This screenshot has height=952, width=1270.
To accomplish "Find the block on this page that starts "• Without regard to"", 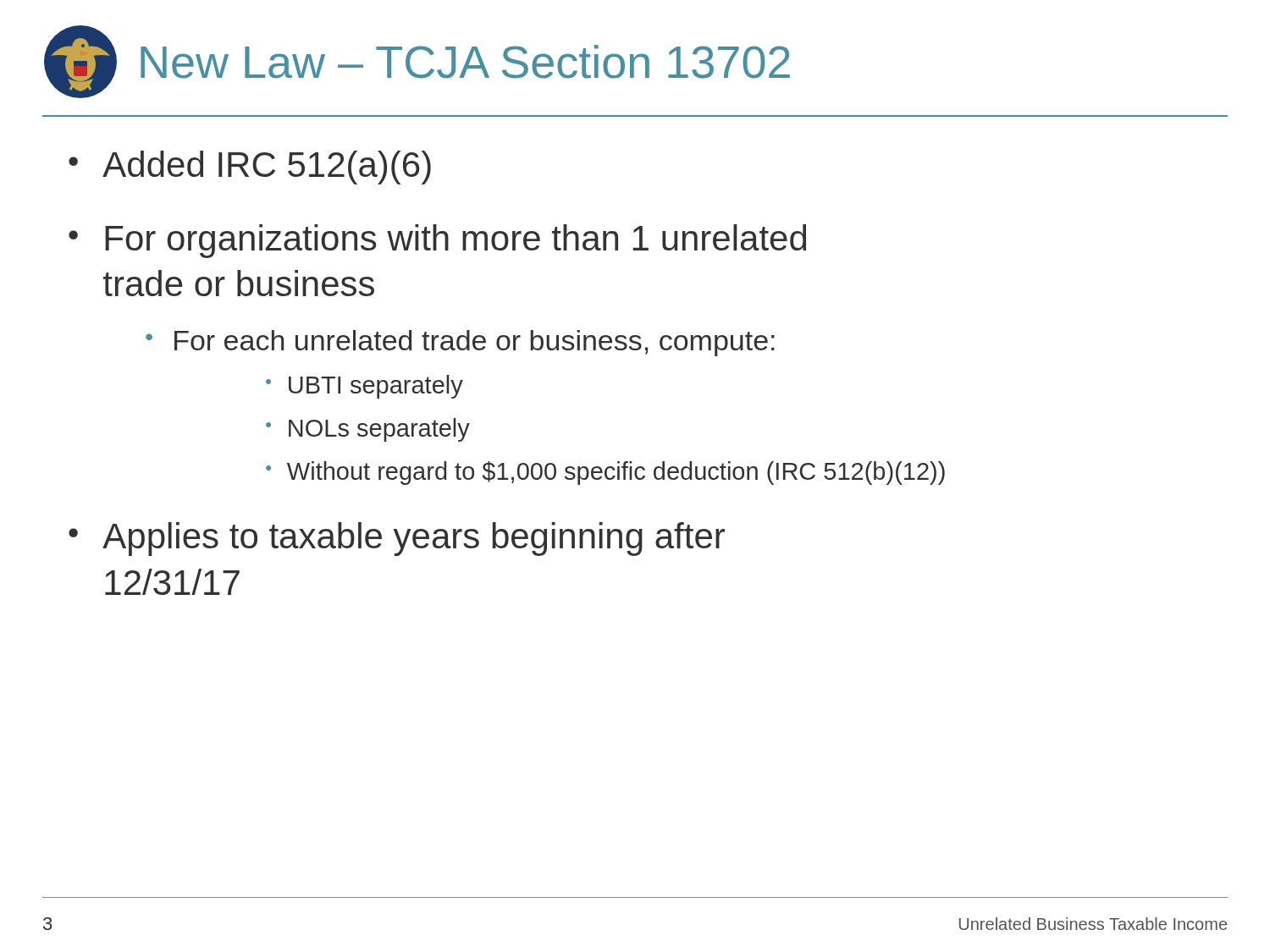I will (x=606, y=472).
